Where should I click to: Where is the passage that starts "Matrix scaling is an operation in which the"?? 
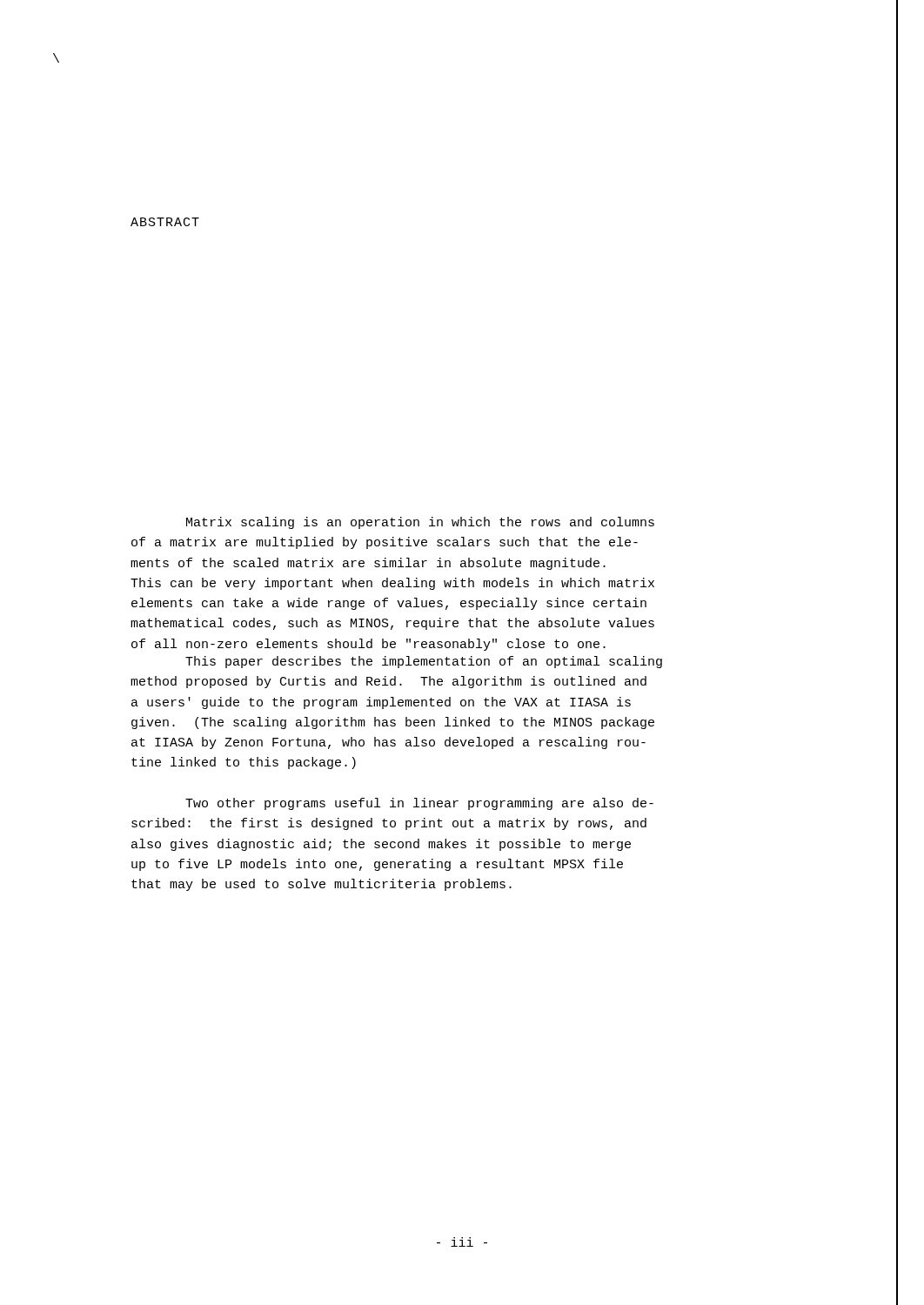click(393, 584)
